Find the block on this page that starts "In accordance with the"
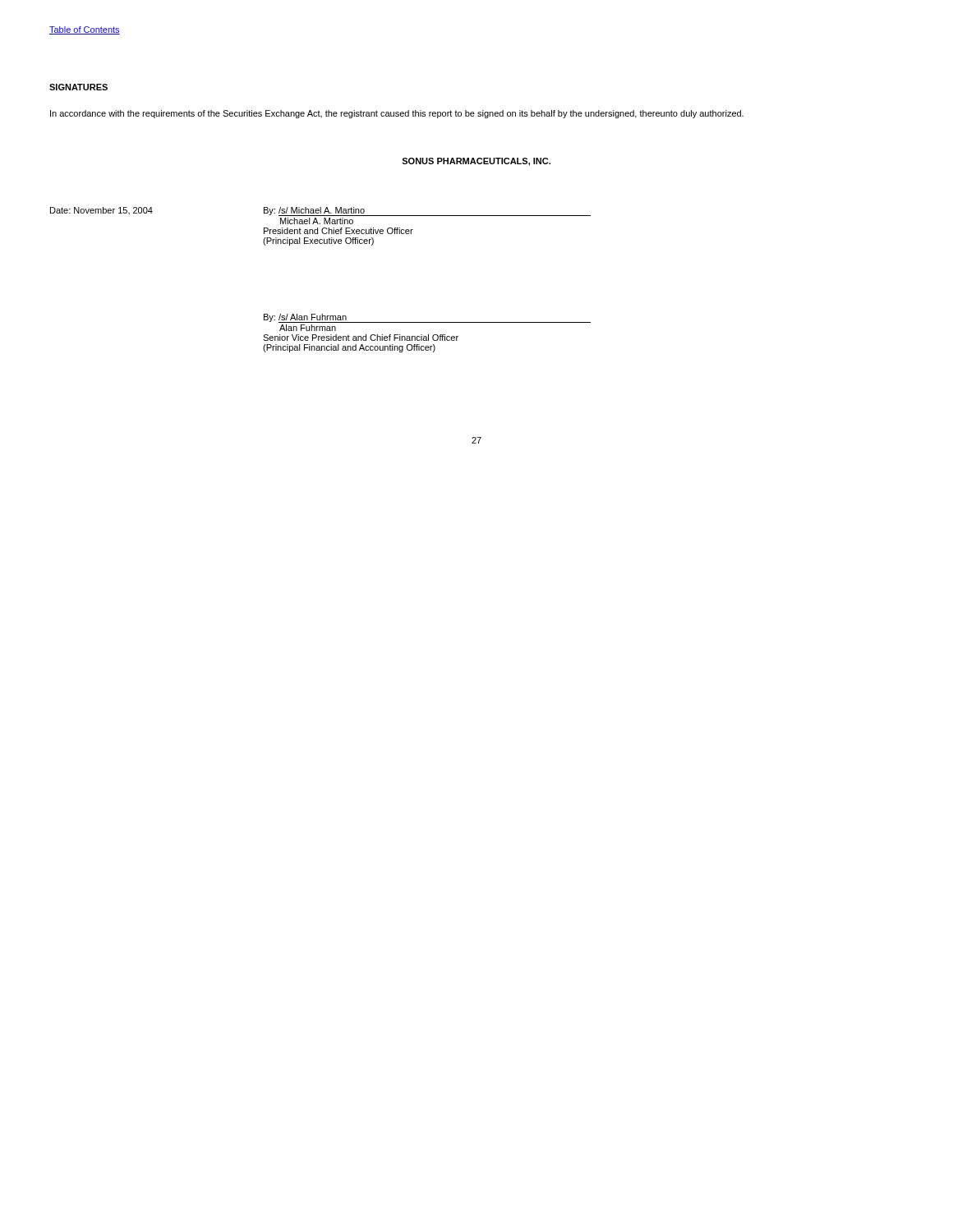Image resolution: width=953 pixels, height=1232 pixels. (x=397, y=113)
